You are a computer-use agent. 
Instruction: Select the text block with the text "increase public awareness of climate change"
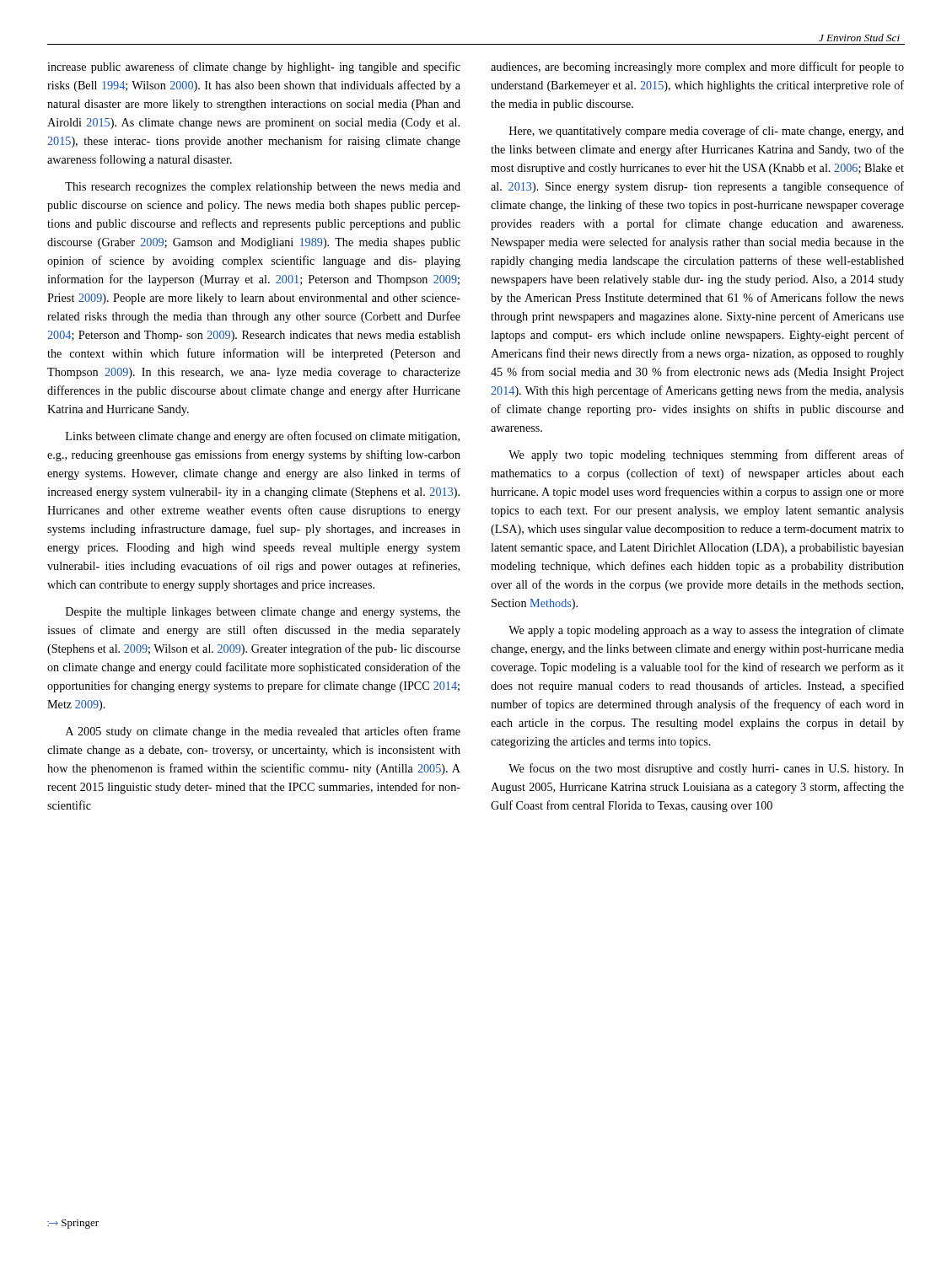point(254,436)
